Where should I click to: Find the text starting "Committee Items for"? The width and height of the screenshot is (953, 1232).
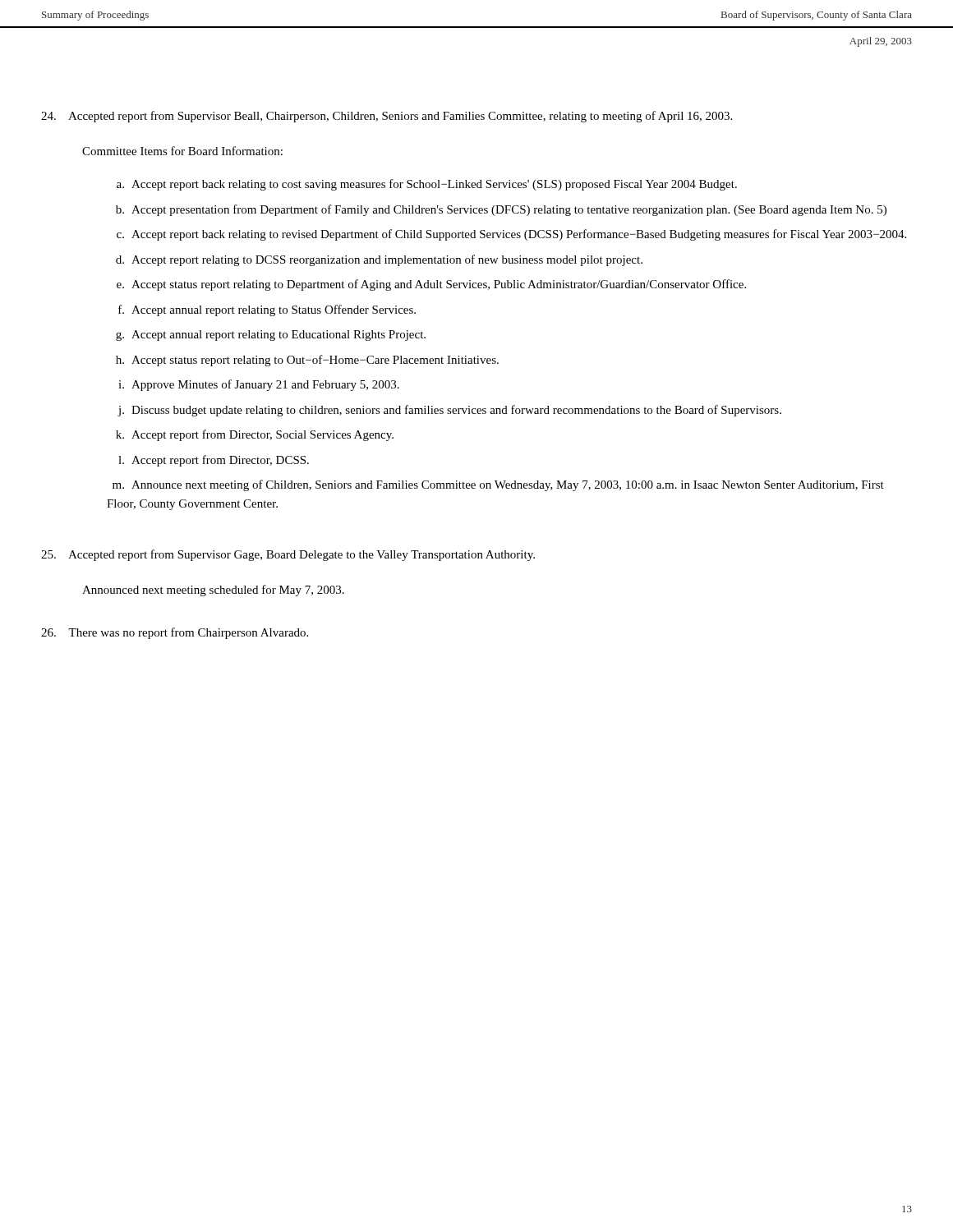183,151
